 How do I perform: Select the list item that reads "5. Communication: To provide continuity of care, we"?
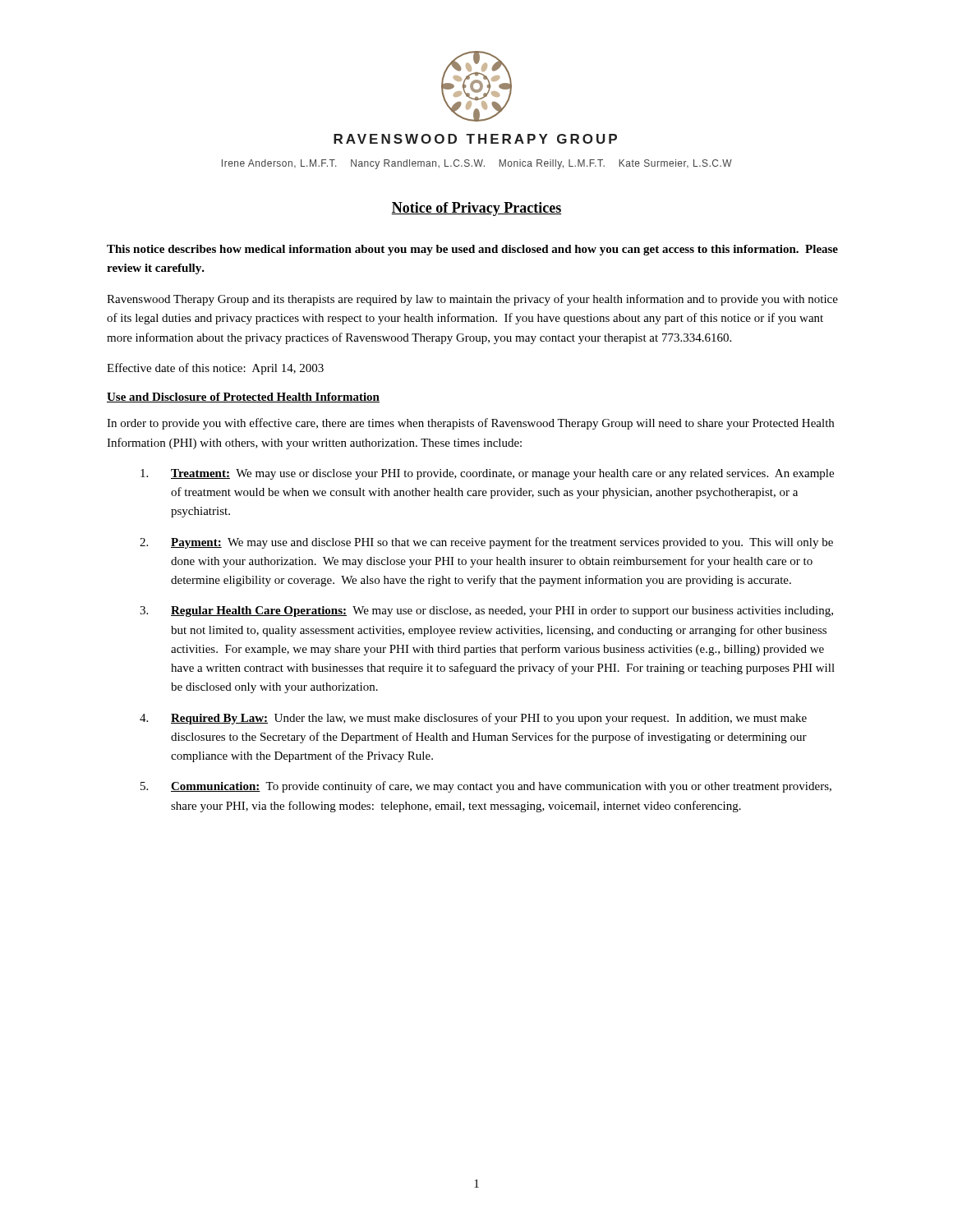(x=493, y=796)
